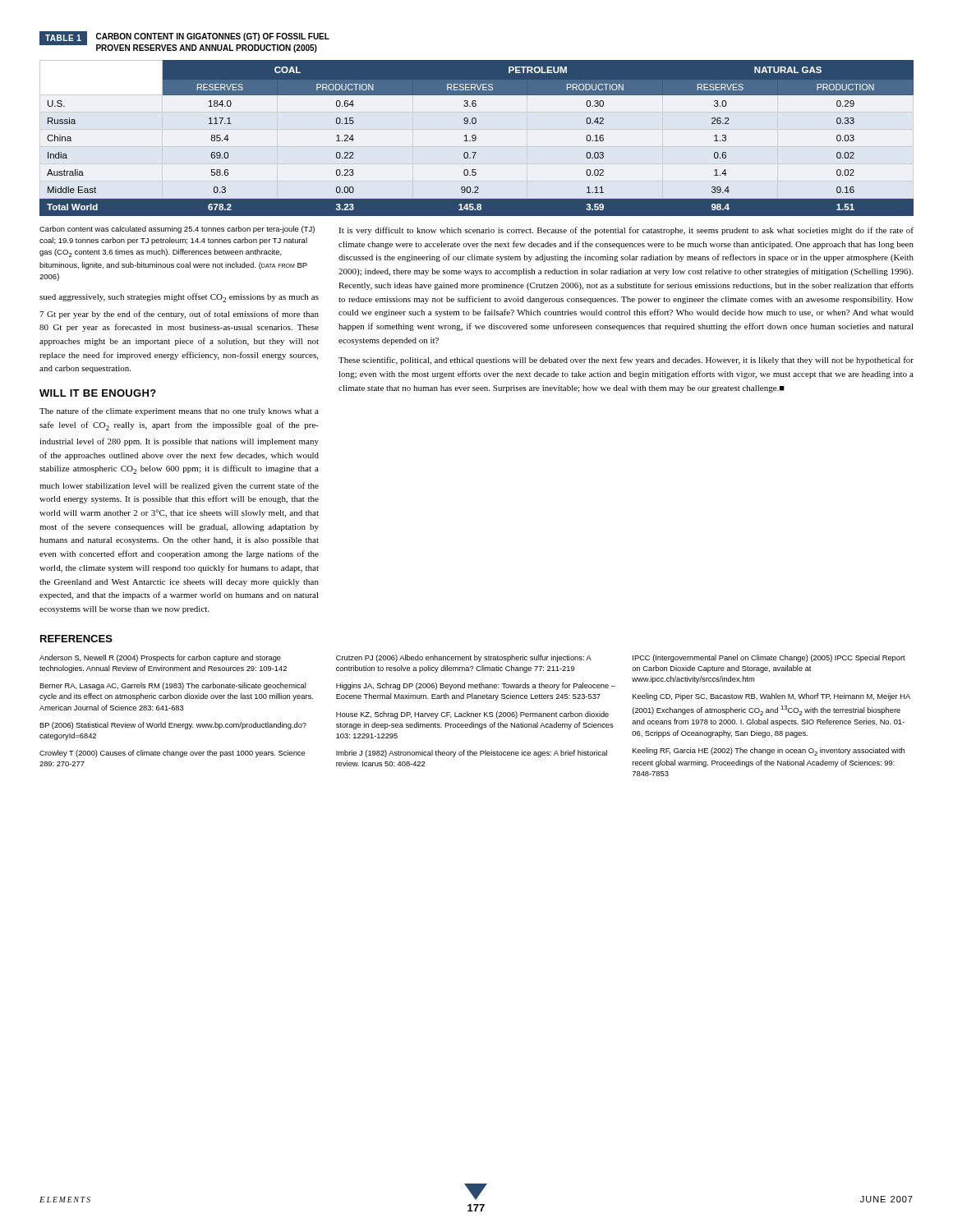The image size is (953, 1232).
Task: Point to the block starting "Crowley T (2000) Causes of climate change"
Action: [172, 759]
